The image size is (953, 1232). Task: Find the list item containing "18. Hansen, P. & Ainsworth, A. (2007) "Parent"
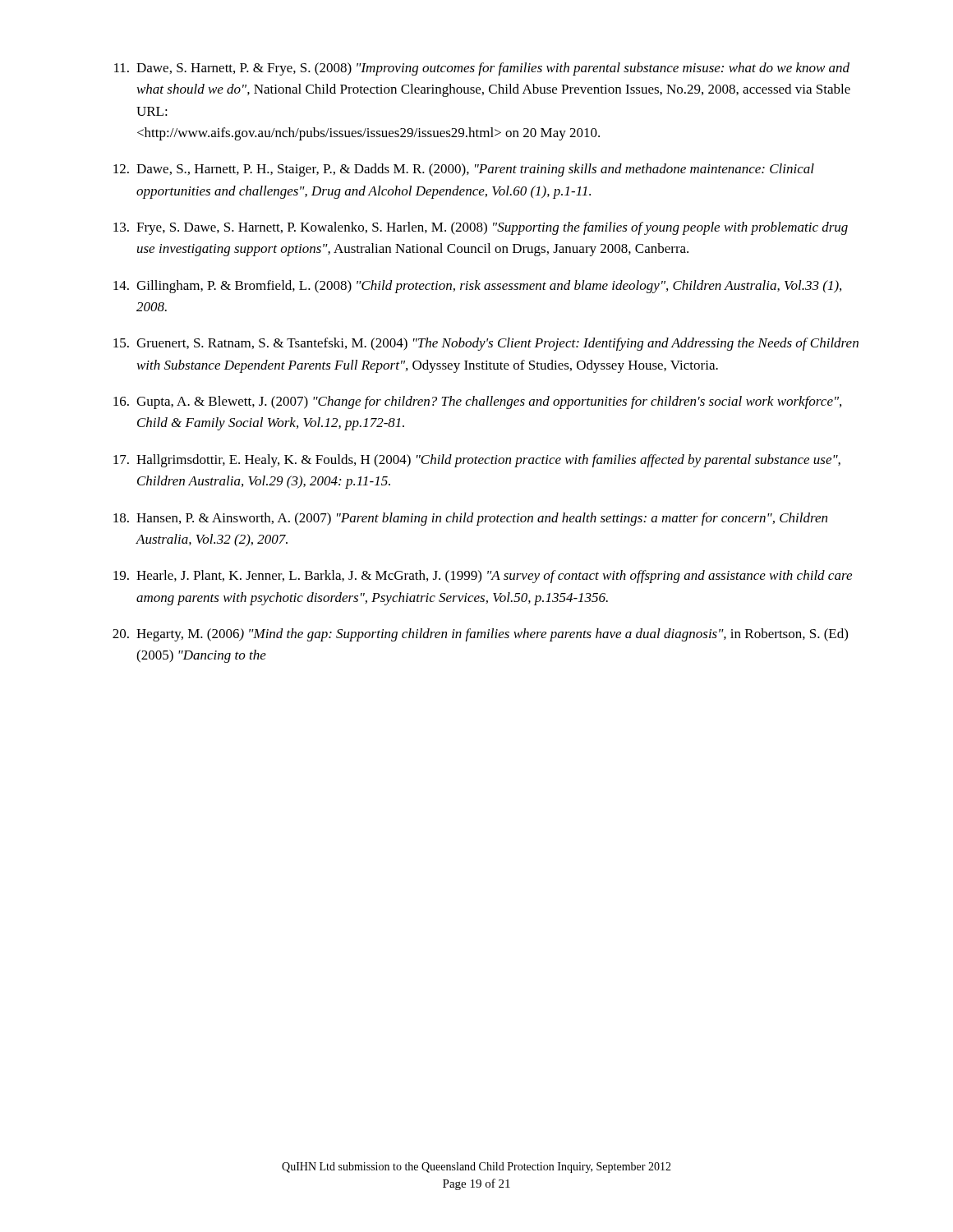click(476, 529)
